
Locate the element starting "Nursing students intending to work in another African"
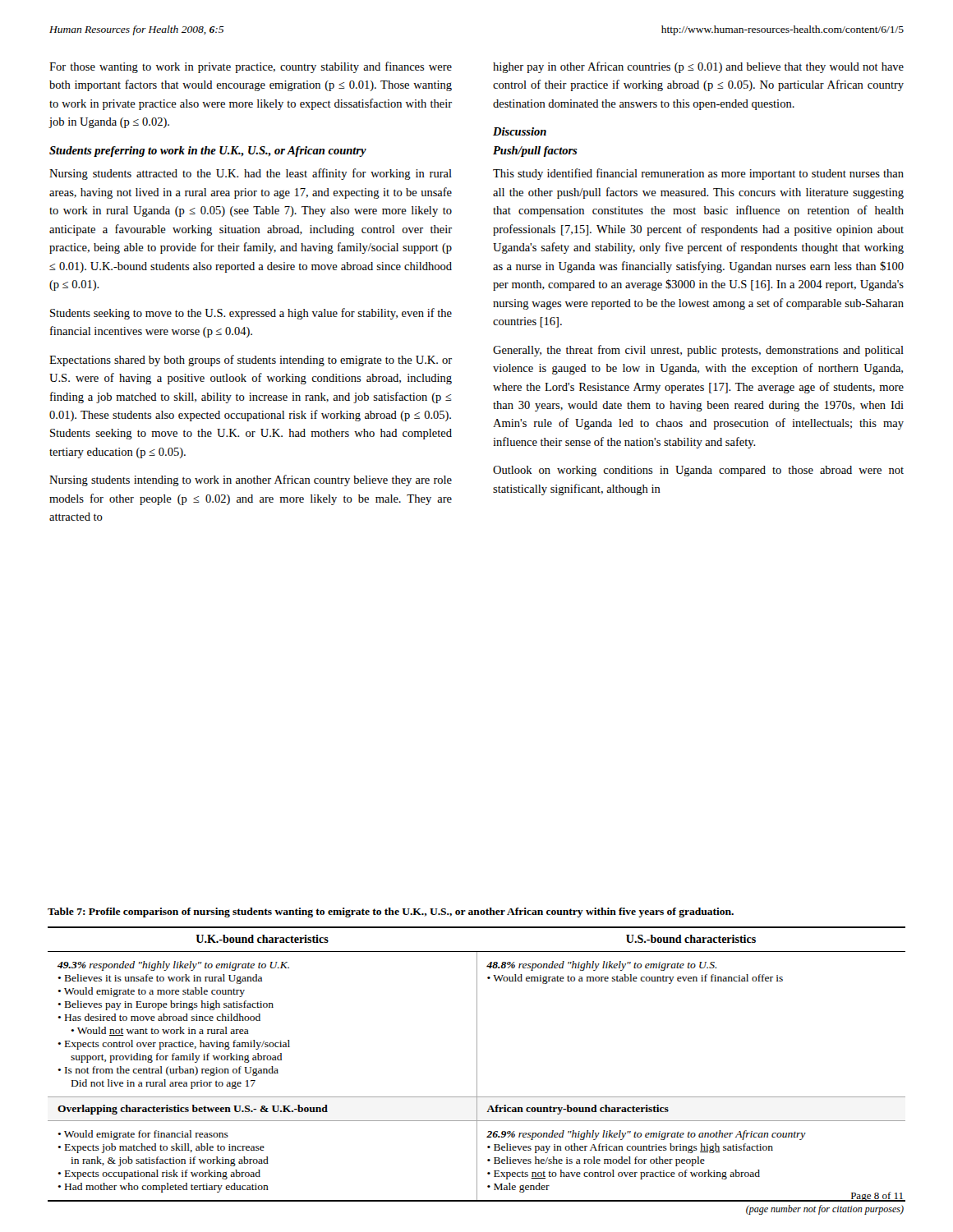click(x=251, y=499)
